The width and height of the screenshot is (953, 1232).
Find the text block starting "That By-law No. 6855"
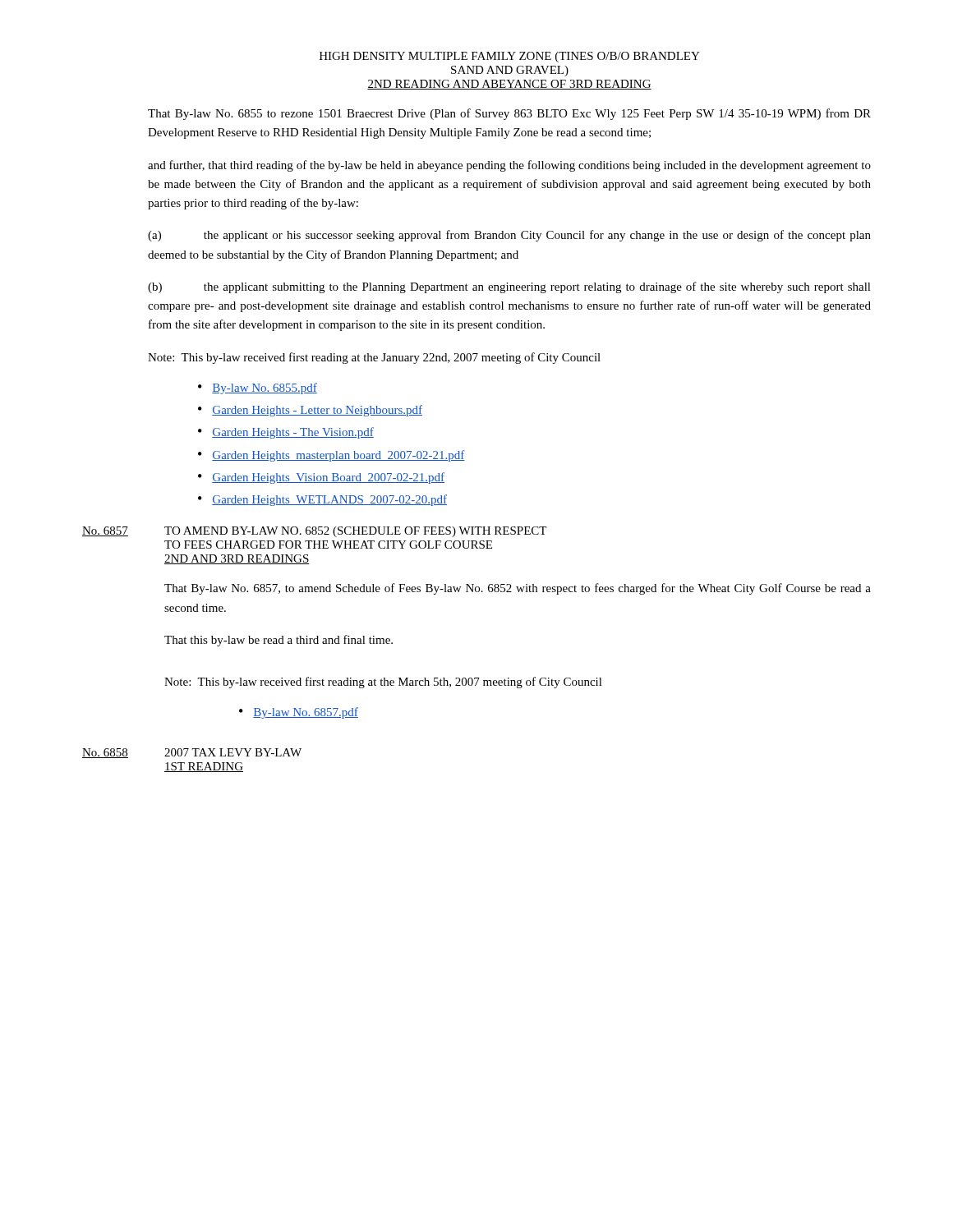pyautogui.click(x=509, y=123)
